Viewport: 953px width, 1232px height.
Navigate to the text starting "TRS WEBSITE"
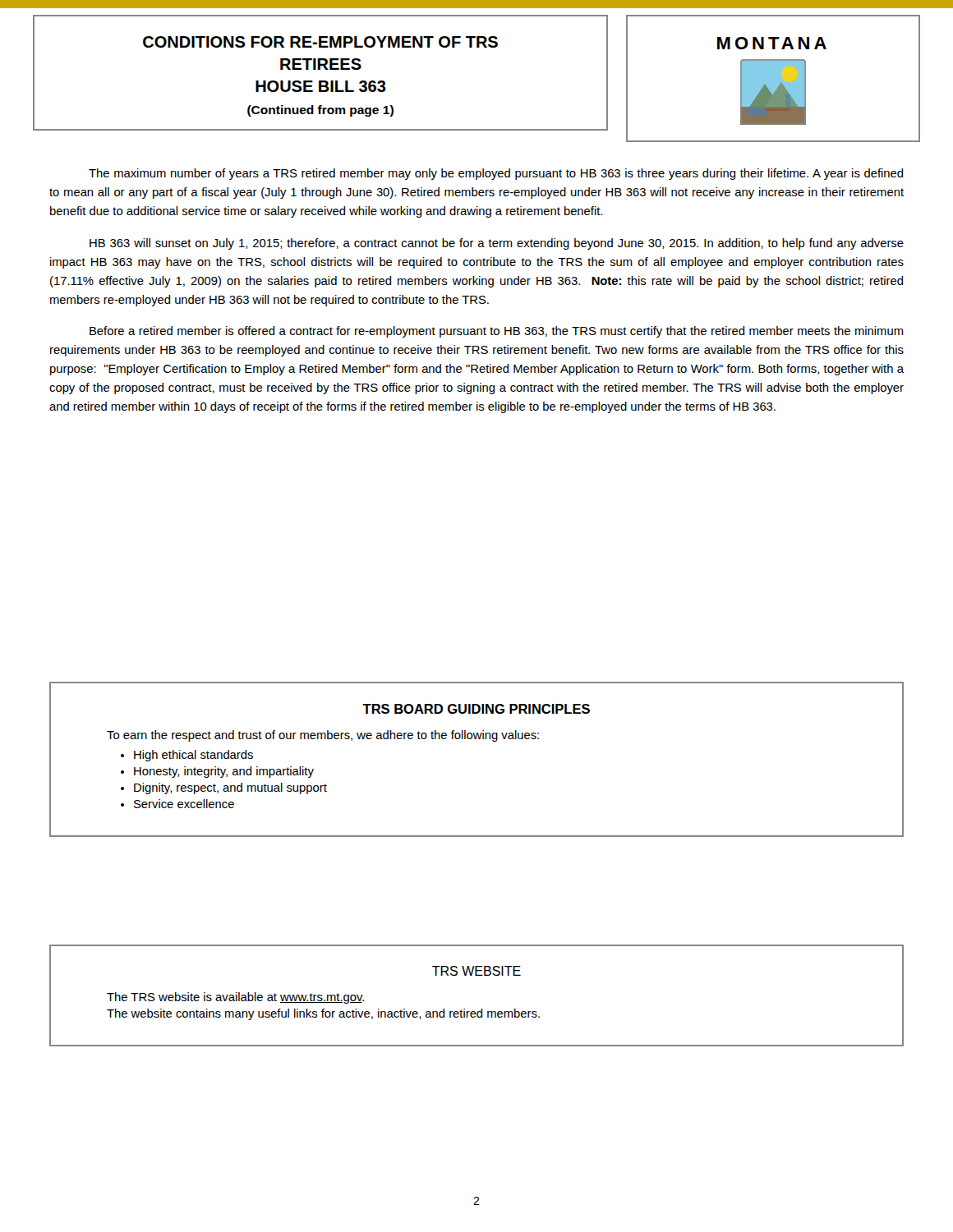pos(476,971)
